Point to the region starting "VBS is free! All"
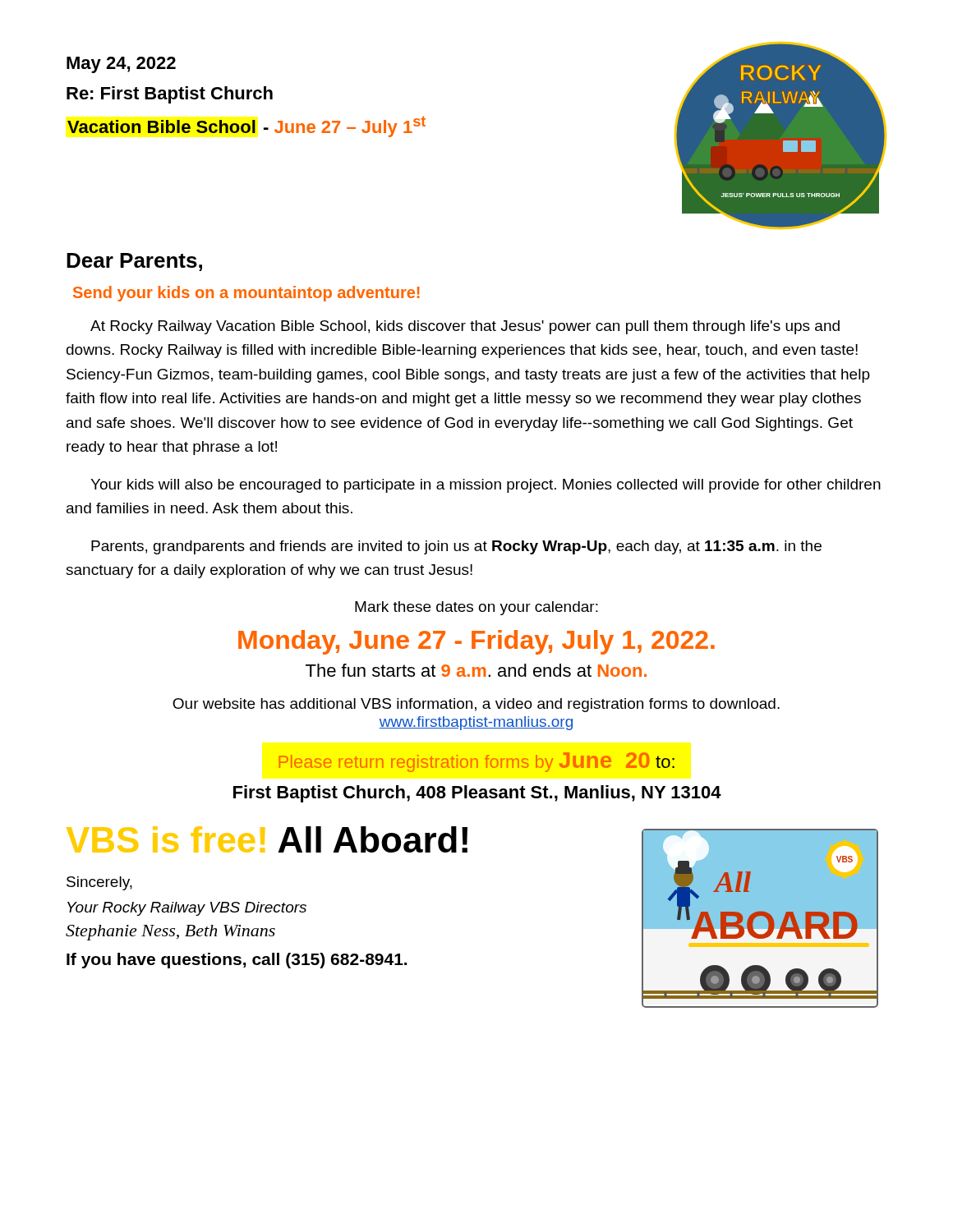Image resolution: width=953 pixels, height=1232 pixels. pos(268,840)
